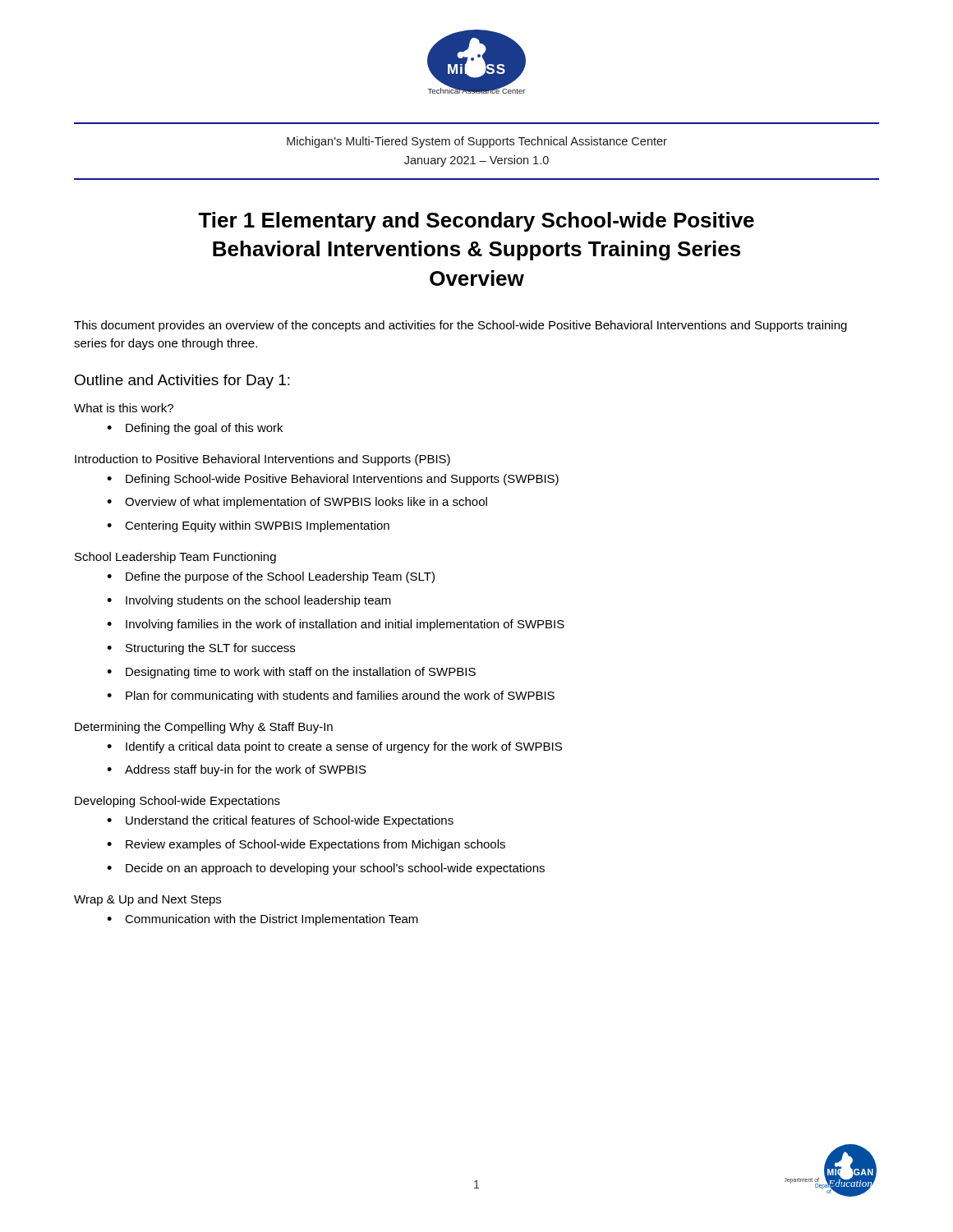The width and height of the screenshot is (953, 1232).
Task: Point to the text starting "• Centering Equity within"
Action: coord(248,526)
